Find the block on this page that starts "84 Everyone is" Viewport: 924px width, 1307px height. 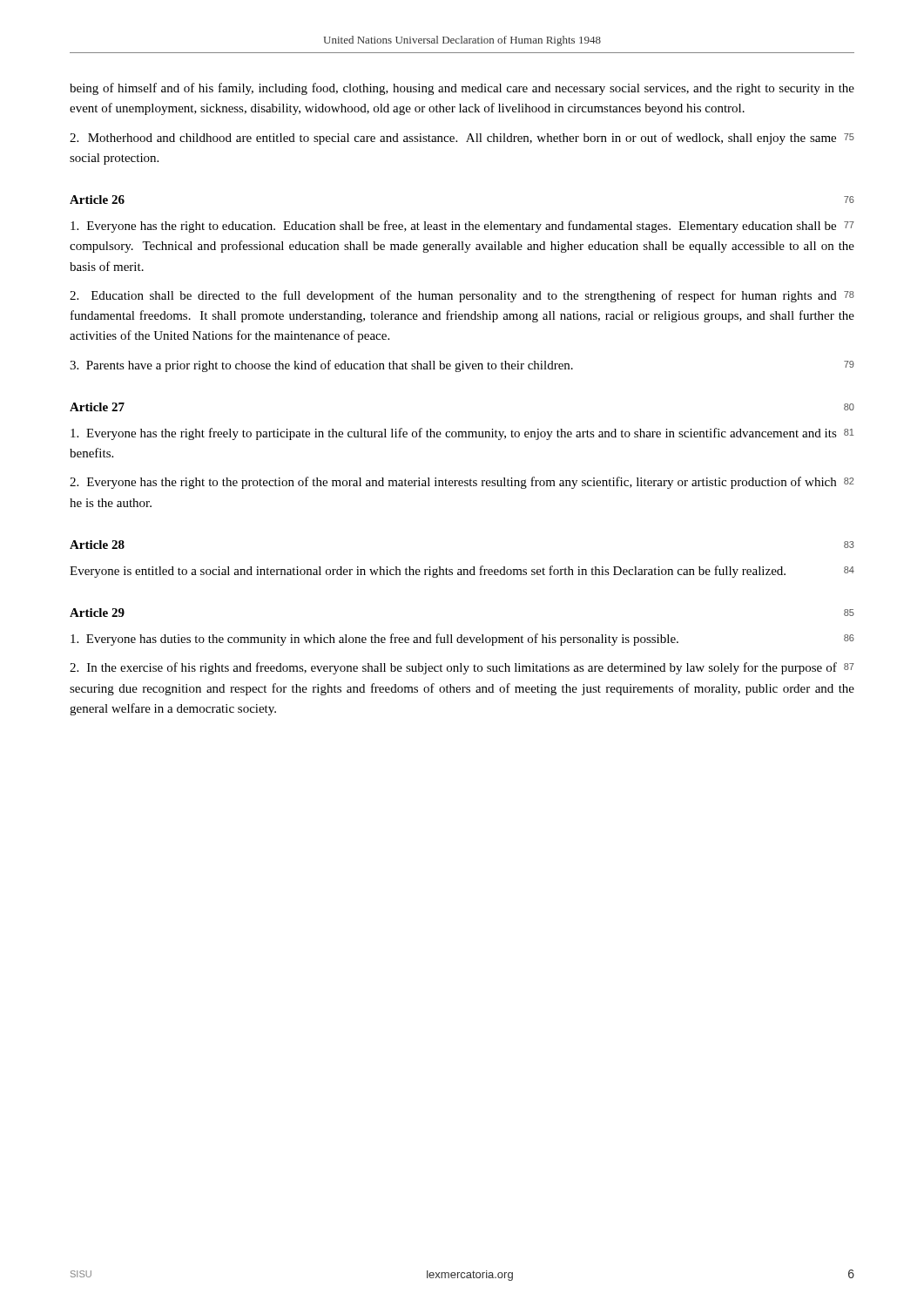click(462, 570)
